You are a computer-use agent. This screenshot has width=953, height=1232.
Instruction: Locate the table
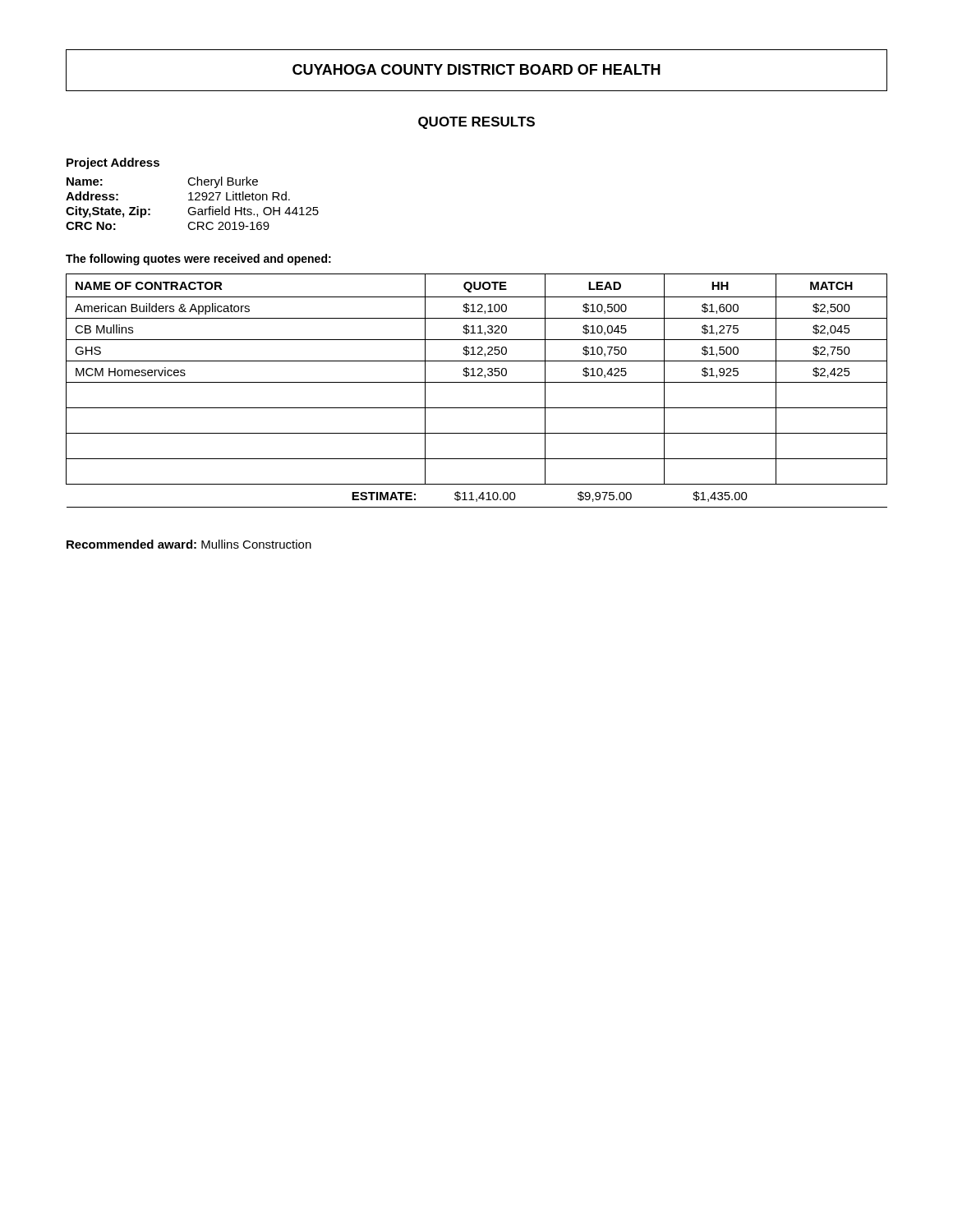pyautogui.click(x=476, y=391)
